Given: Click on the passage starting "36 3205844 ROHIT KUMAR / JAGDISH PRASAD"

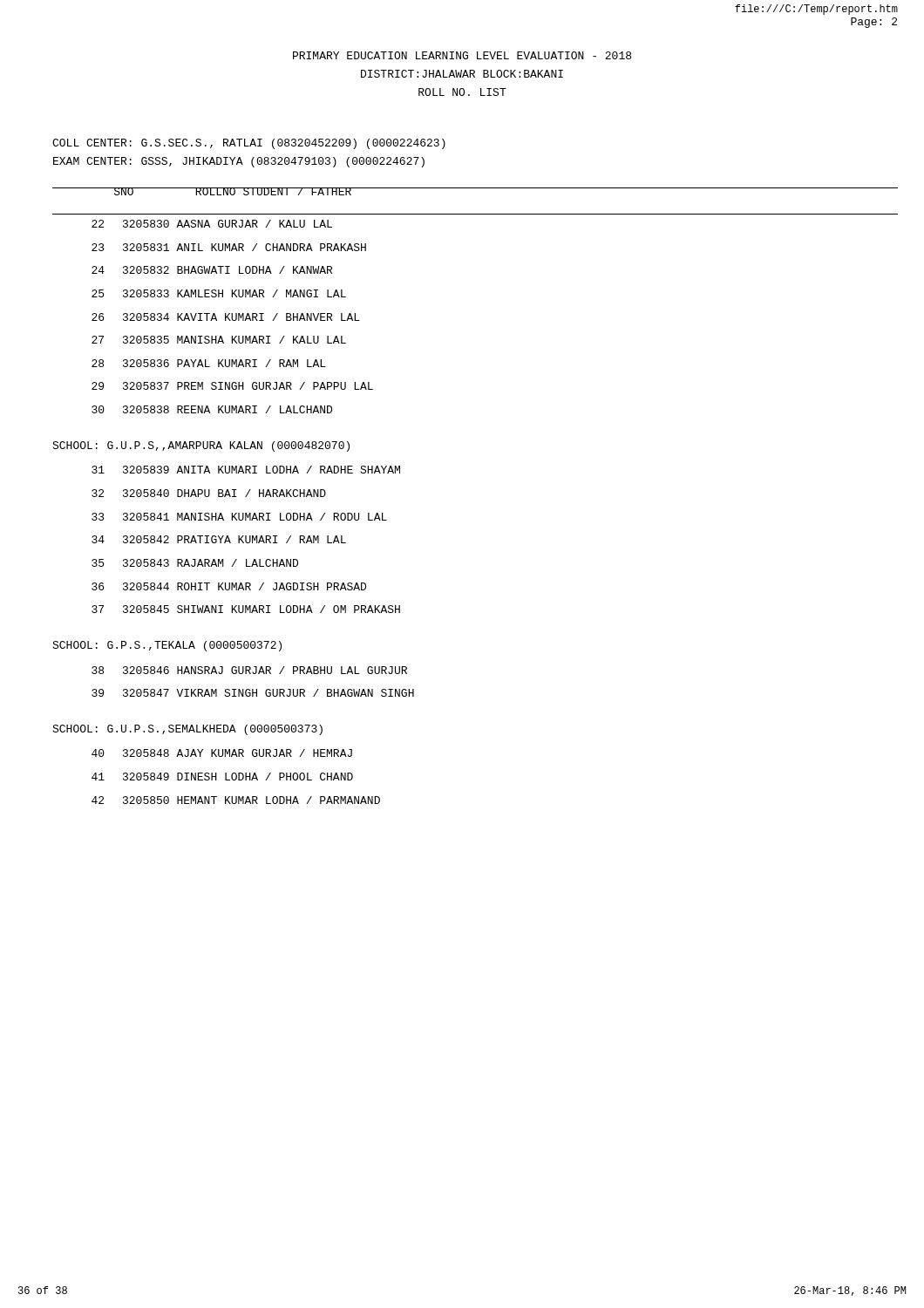Looking at the screenshot, I should tap(229, 586).
